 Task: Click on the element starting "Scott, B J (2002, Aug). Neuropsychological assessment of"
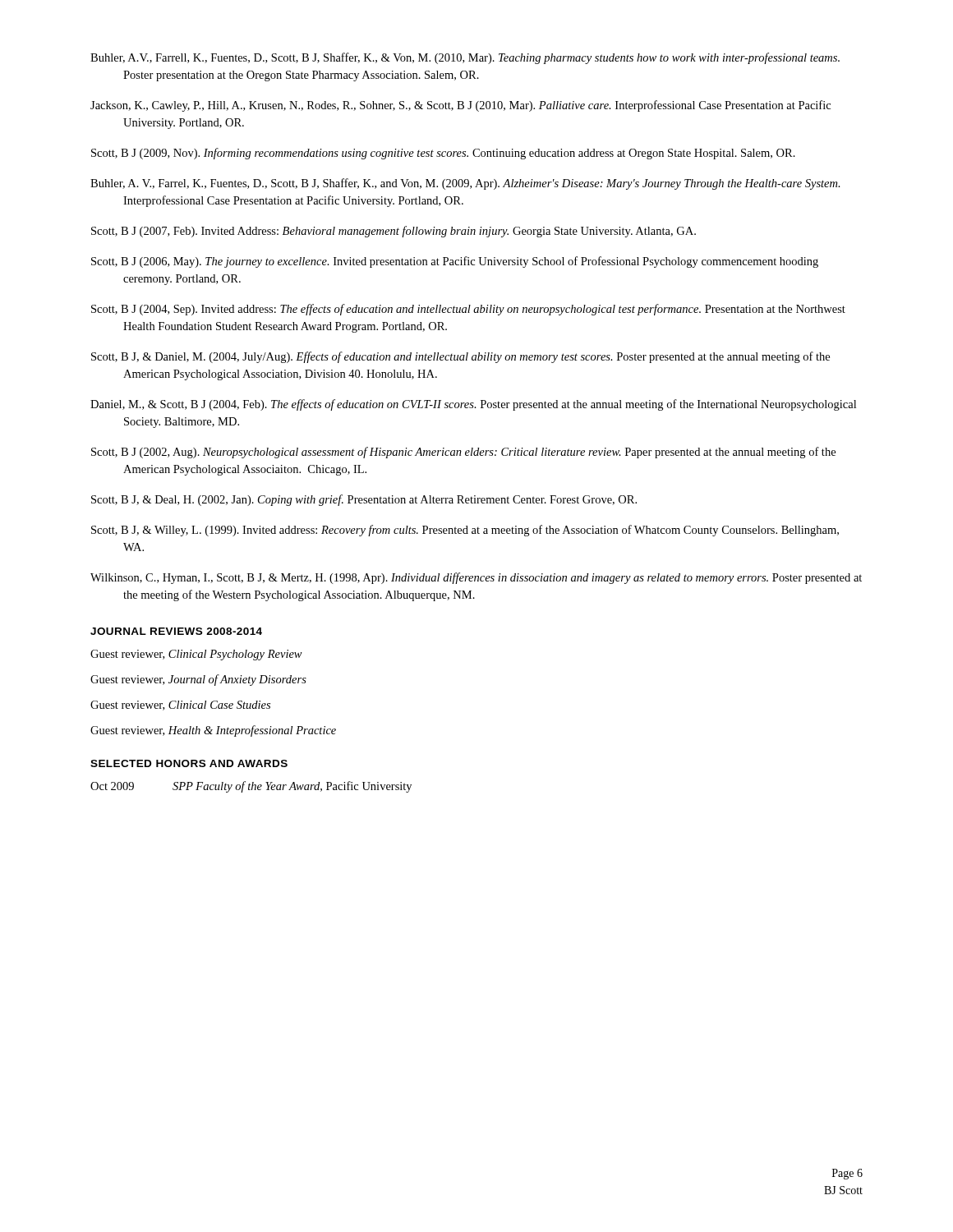point(463,461)
